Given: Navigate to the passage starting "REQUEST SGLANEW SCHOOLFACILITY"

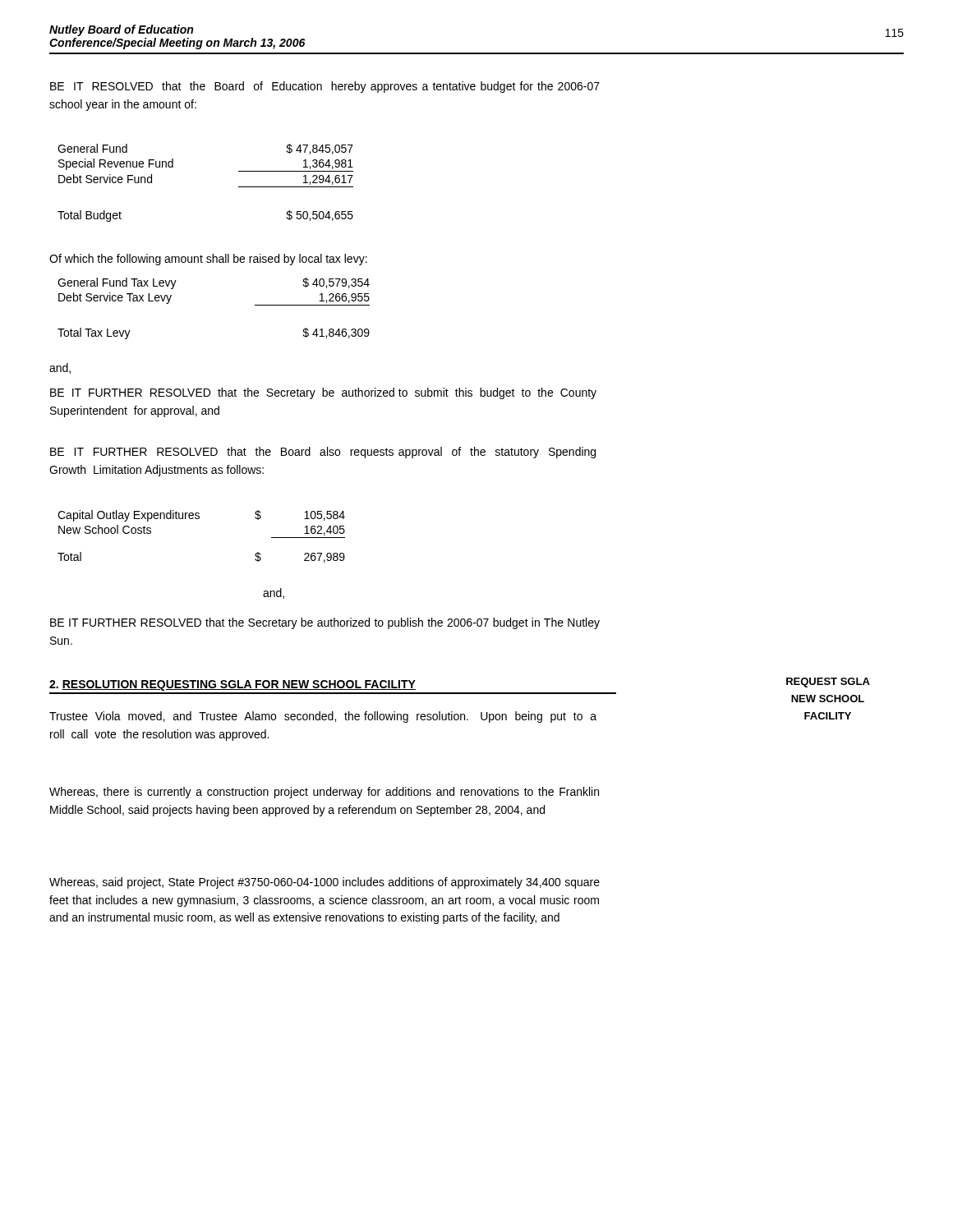Looking at the screenshot, I should [828, 698].
